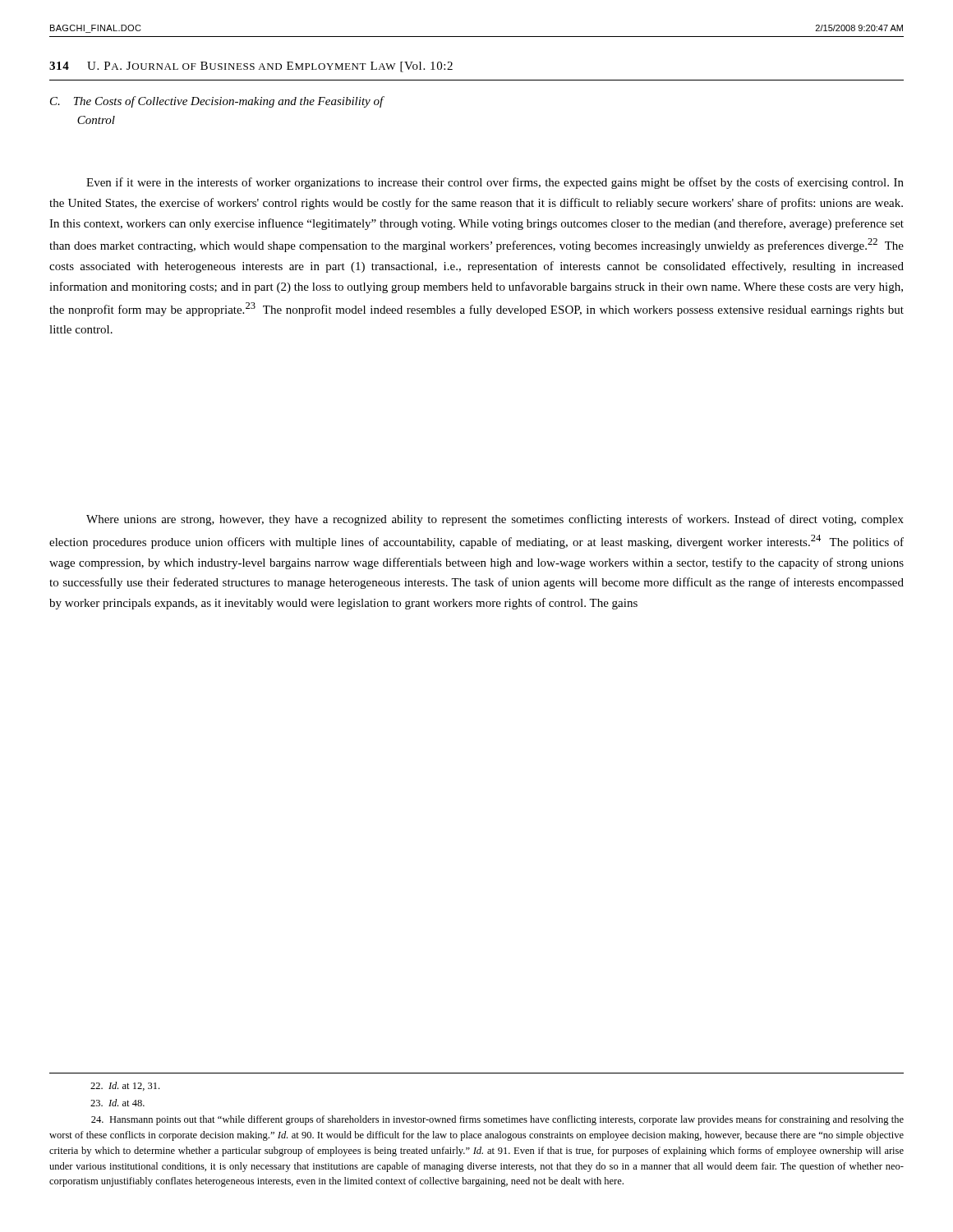This screenshot has width=953, height=1232.
Task: Navigate to the block starting "Hansmann points out that “while different"
Action: pos(476,1151)
